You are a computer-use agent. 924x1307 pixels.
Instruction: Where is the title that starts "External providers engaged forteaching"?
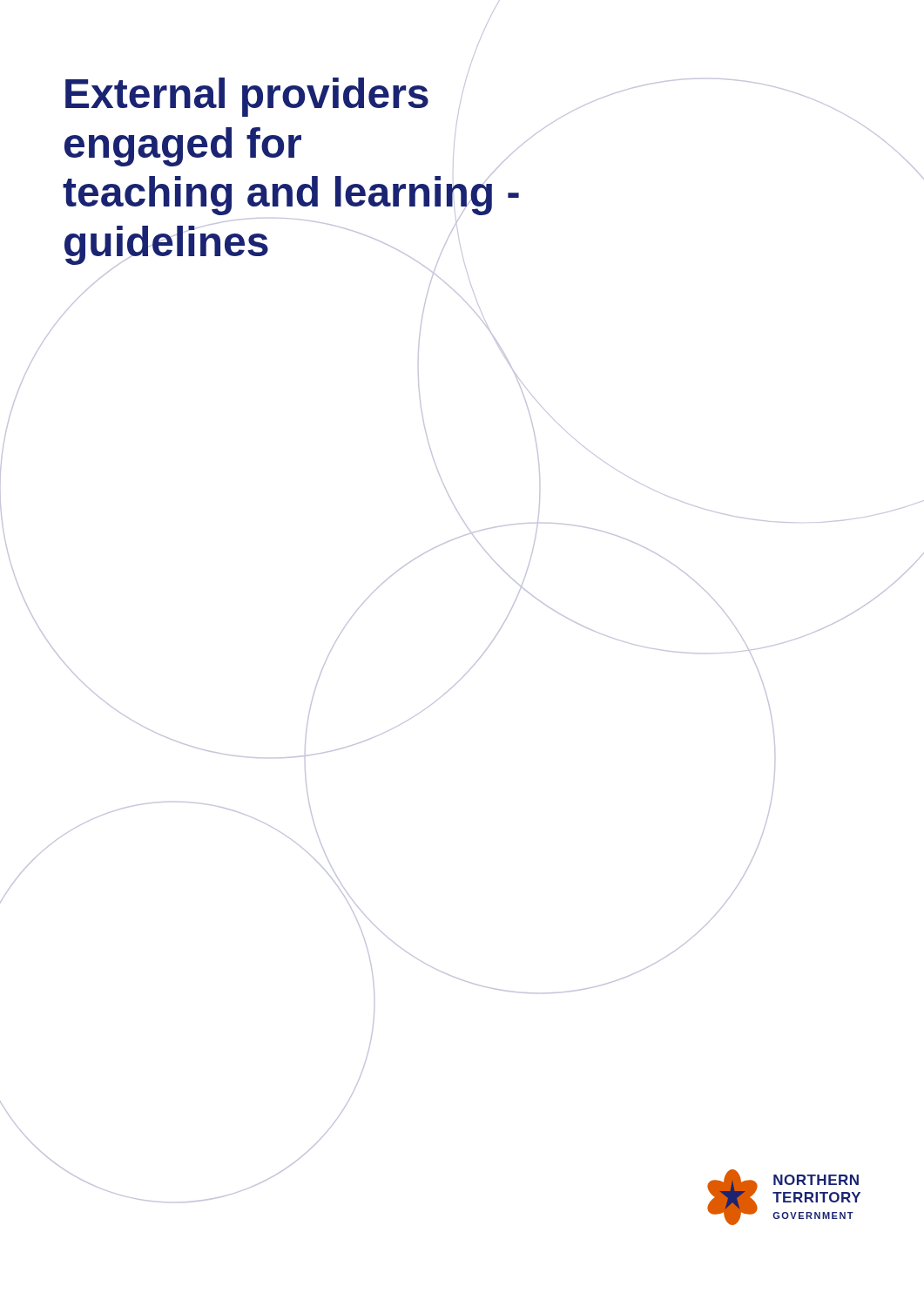tap(315, 168)
